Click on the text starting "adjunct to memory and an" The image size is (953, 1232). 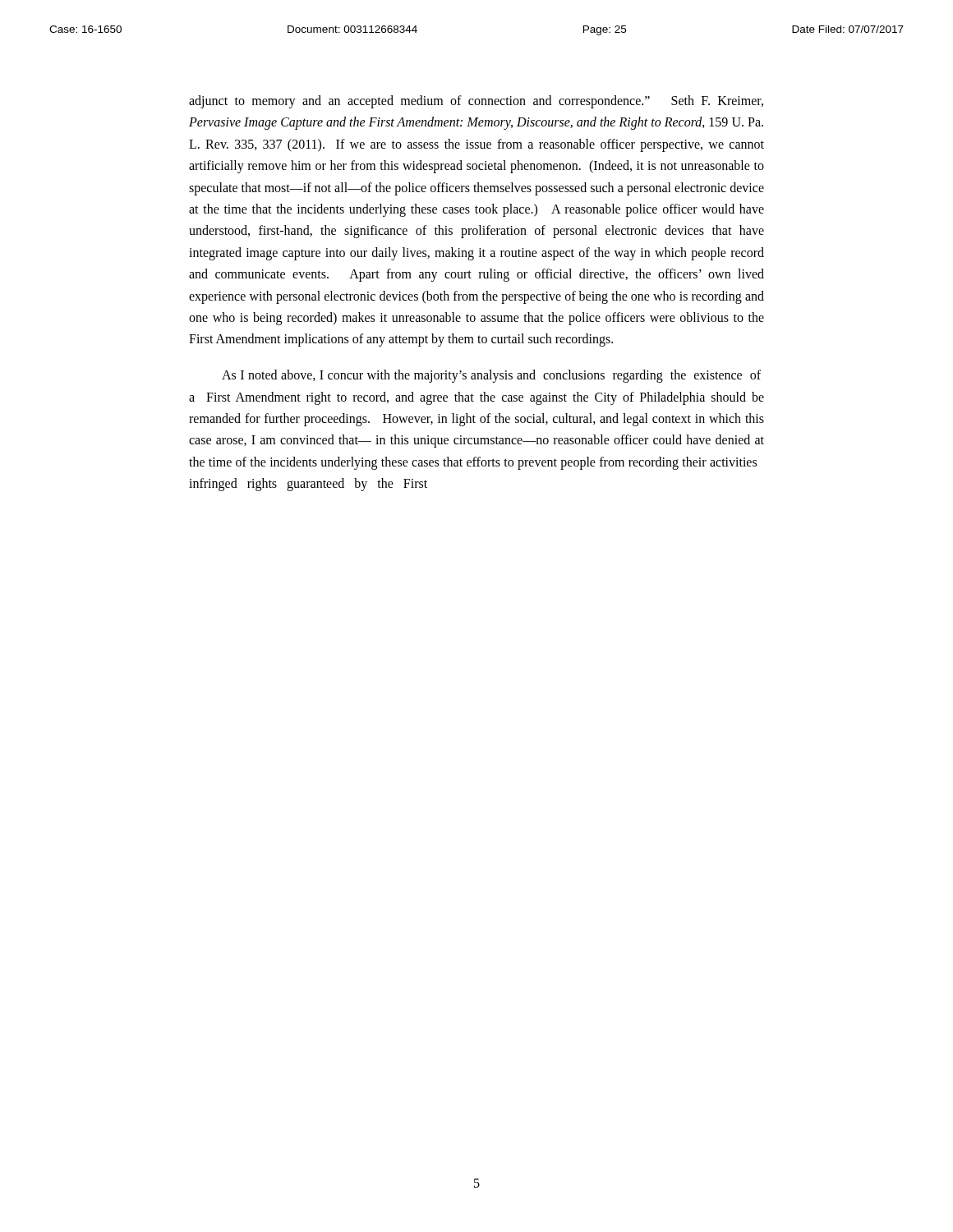click(476, 293)
